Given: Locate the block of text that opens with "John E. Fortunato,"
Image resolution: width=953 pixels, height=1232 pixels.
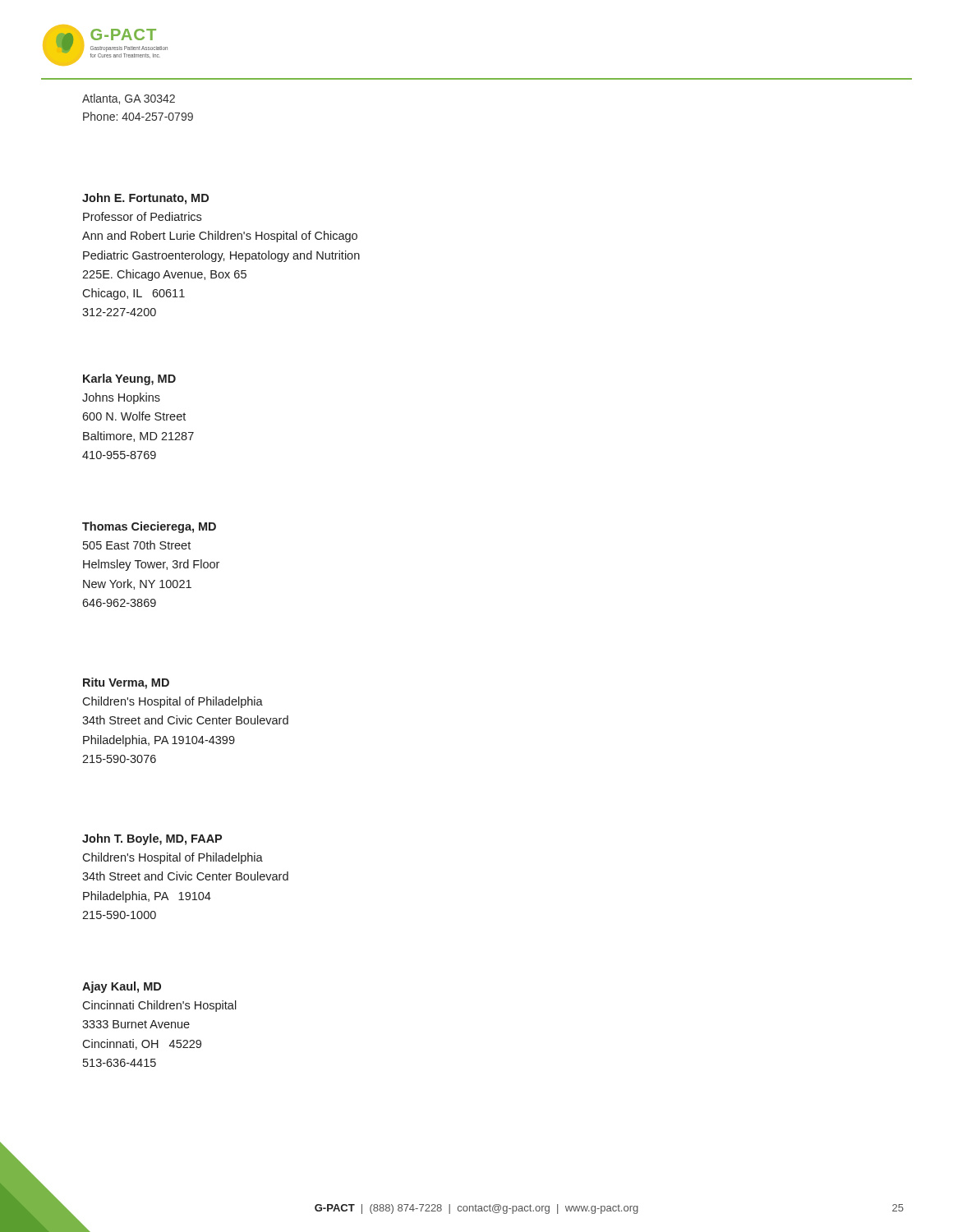Looking at the screenshot, I should (221, 255).
